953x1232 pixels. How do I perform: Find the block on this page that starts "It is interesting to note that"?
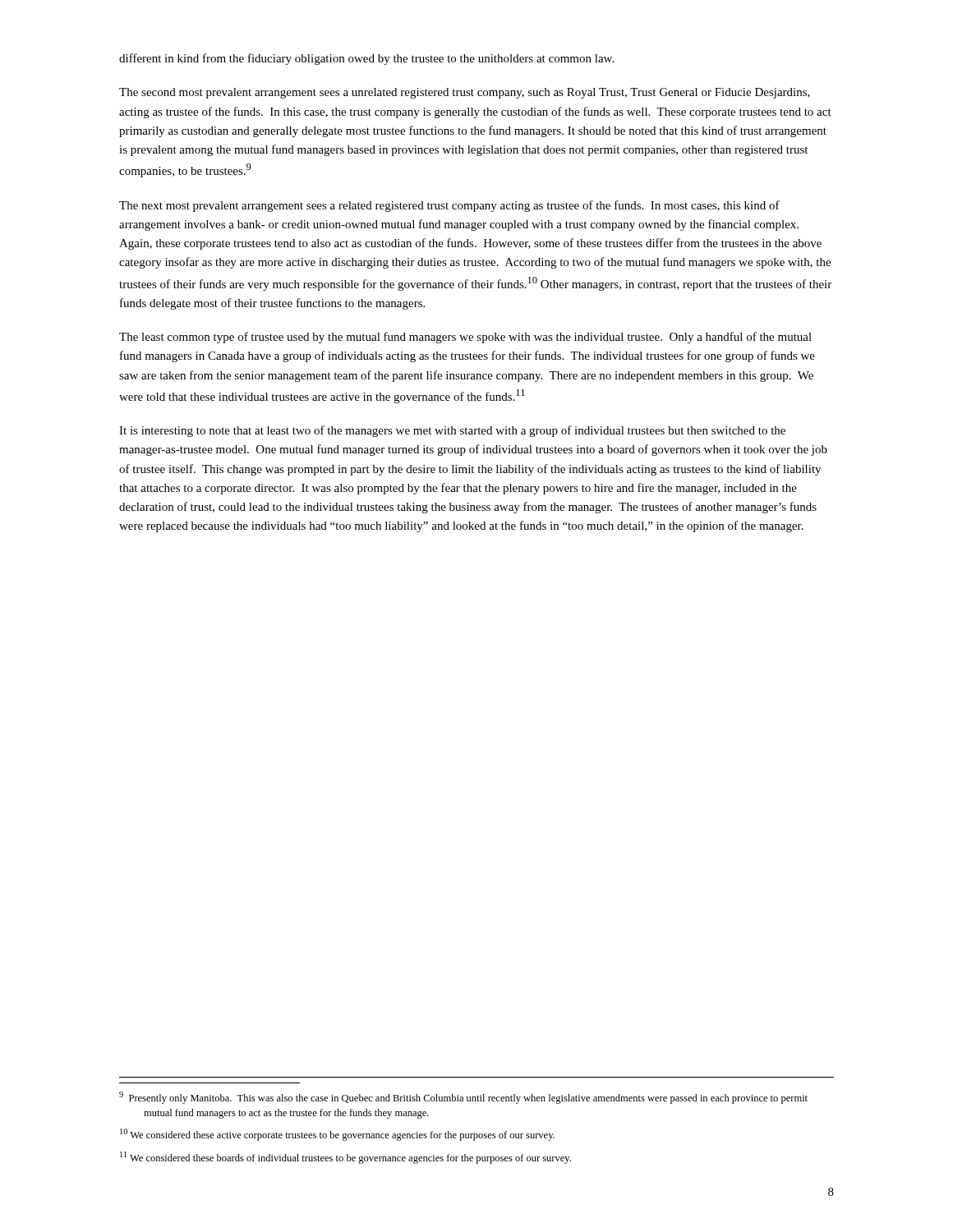click(x=473, y=478)
